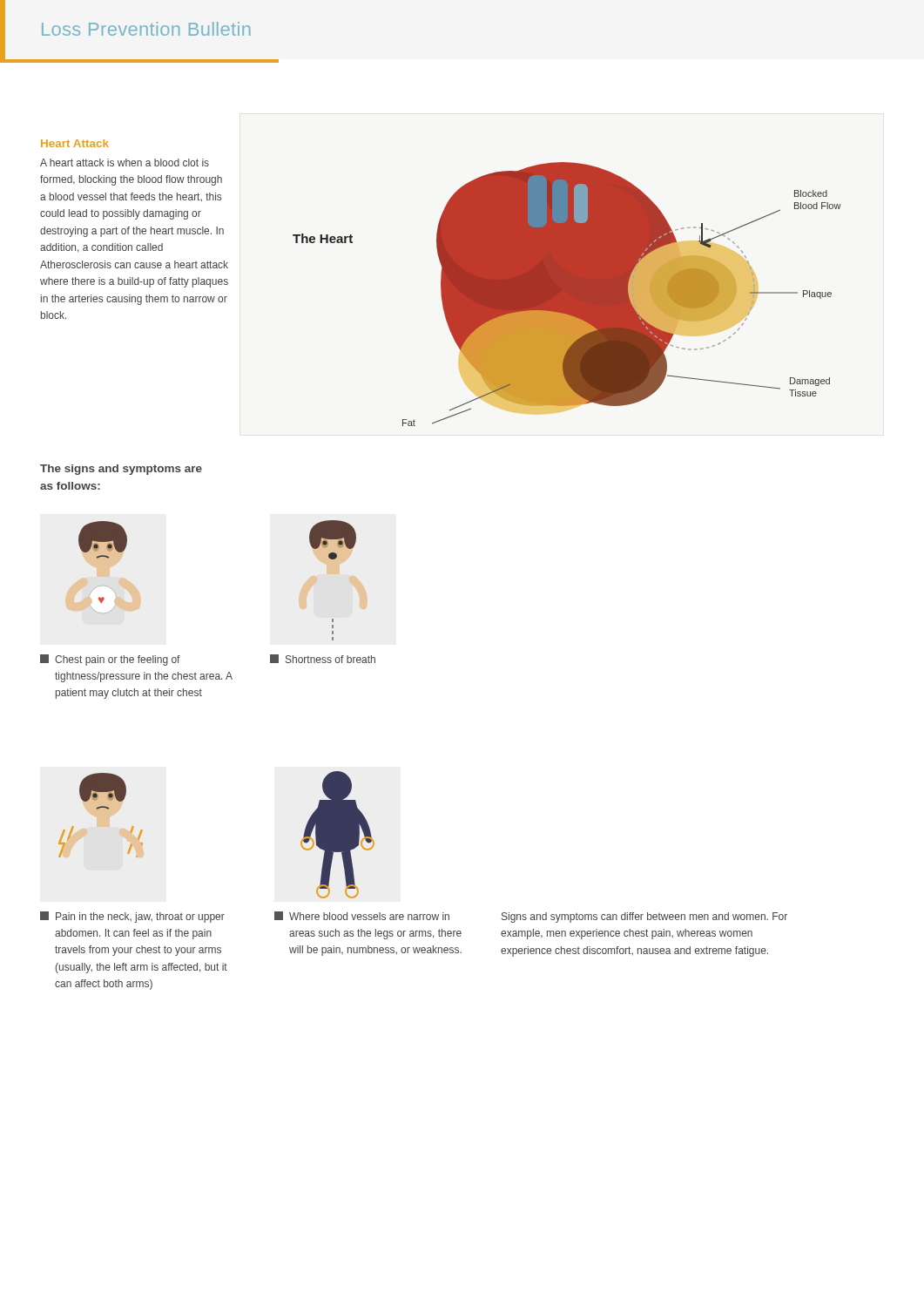Select the list item containing "Pain in the neck, jaw, throat or"
924x1307 pixels.
click(142, 951)
